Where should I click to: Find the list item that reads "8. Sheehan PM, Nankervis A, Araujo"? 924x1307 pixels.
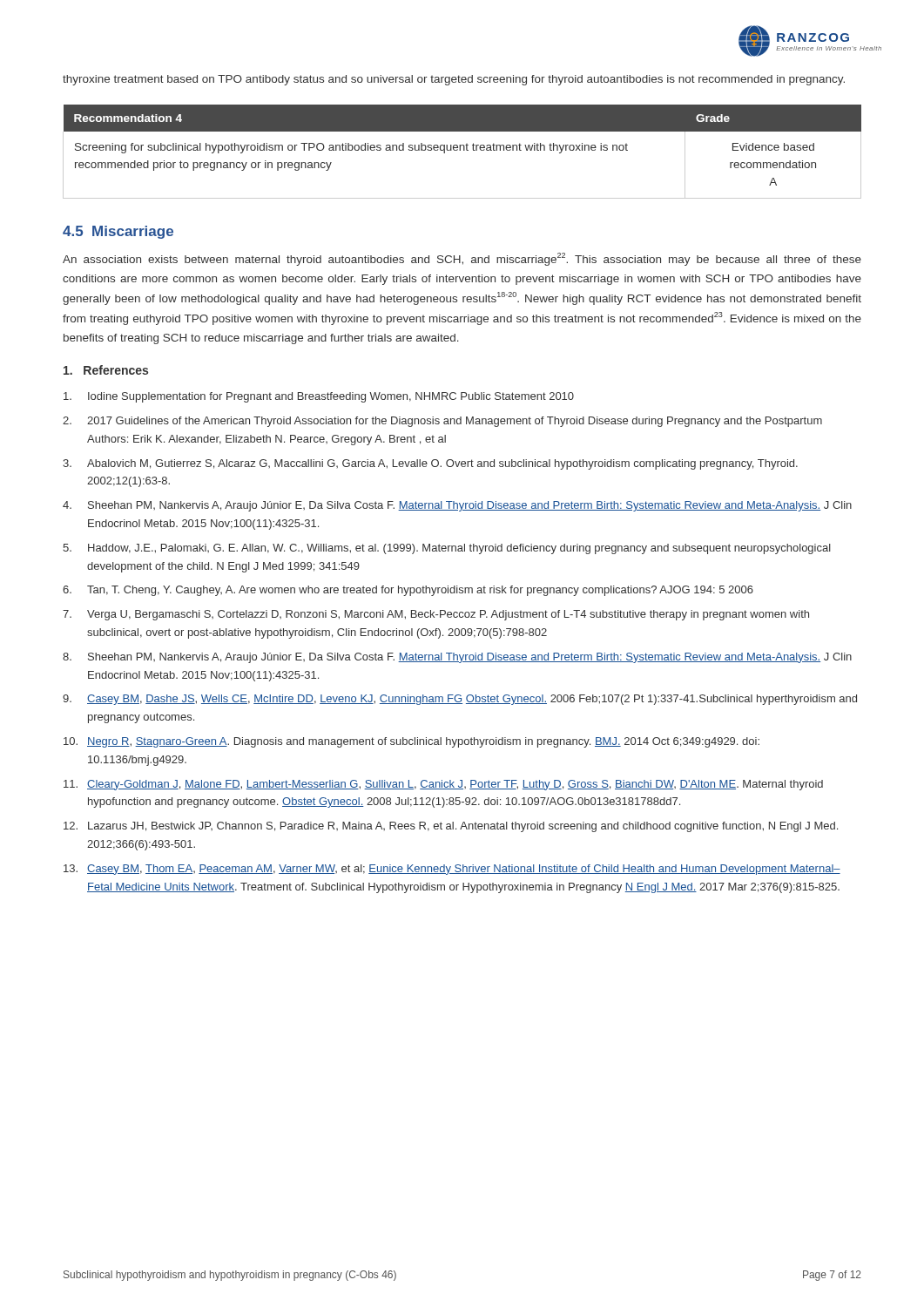[457, 664]
